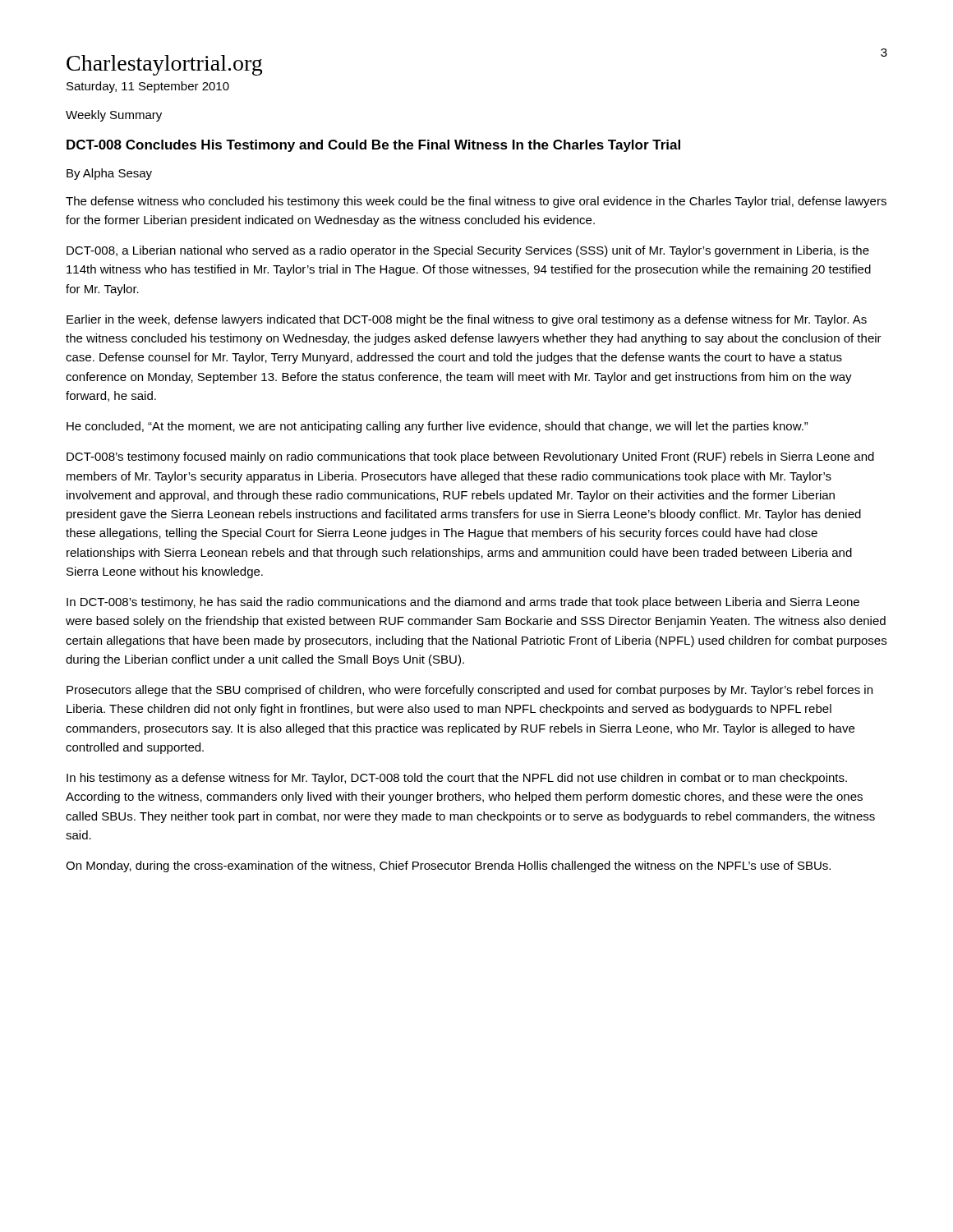The height and width of the screenshot is (1232, 953).
Task: Navigate to the text starting "In DCT-008’s testimony,"
Action: coord(476,630)
